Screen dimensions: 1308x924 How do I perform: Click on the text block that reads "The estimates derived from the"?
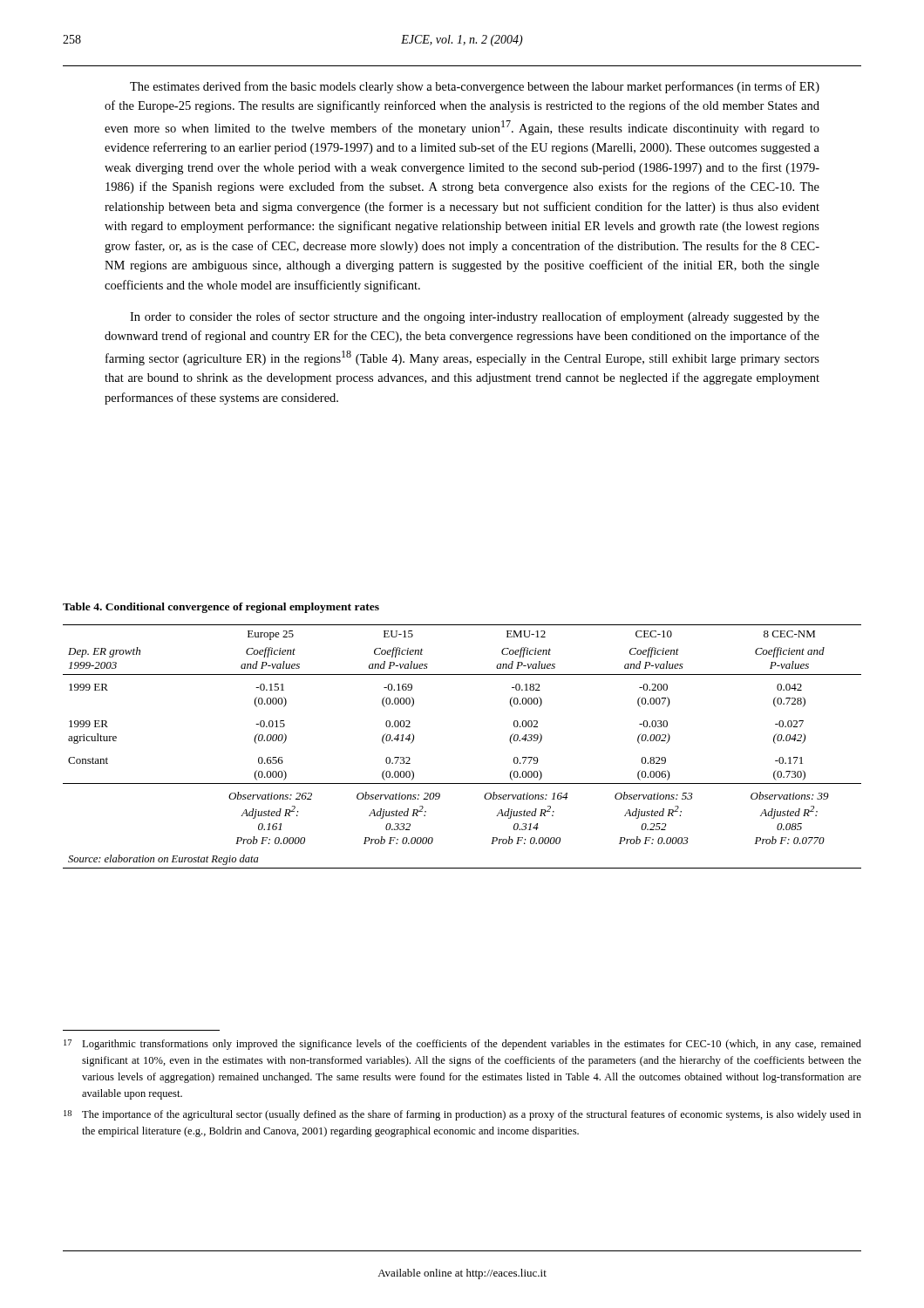[x=462, y=242]
